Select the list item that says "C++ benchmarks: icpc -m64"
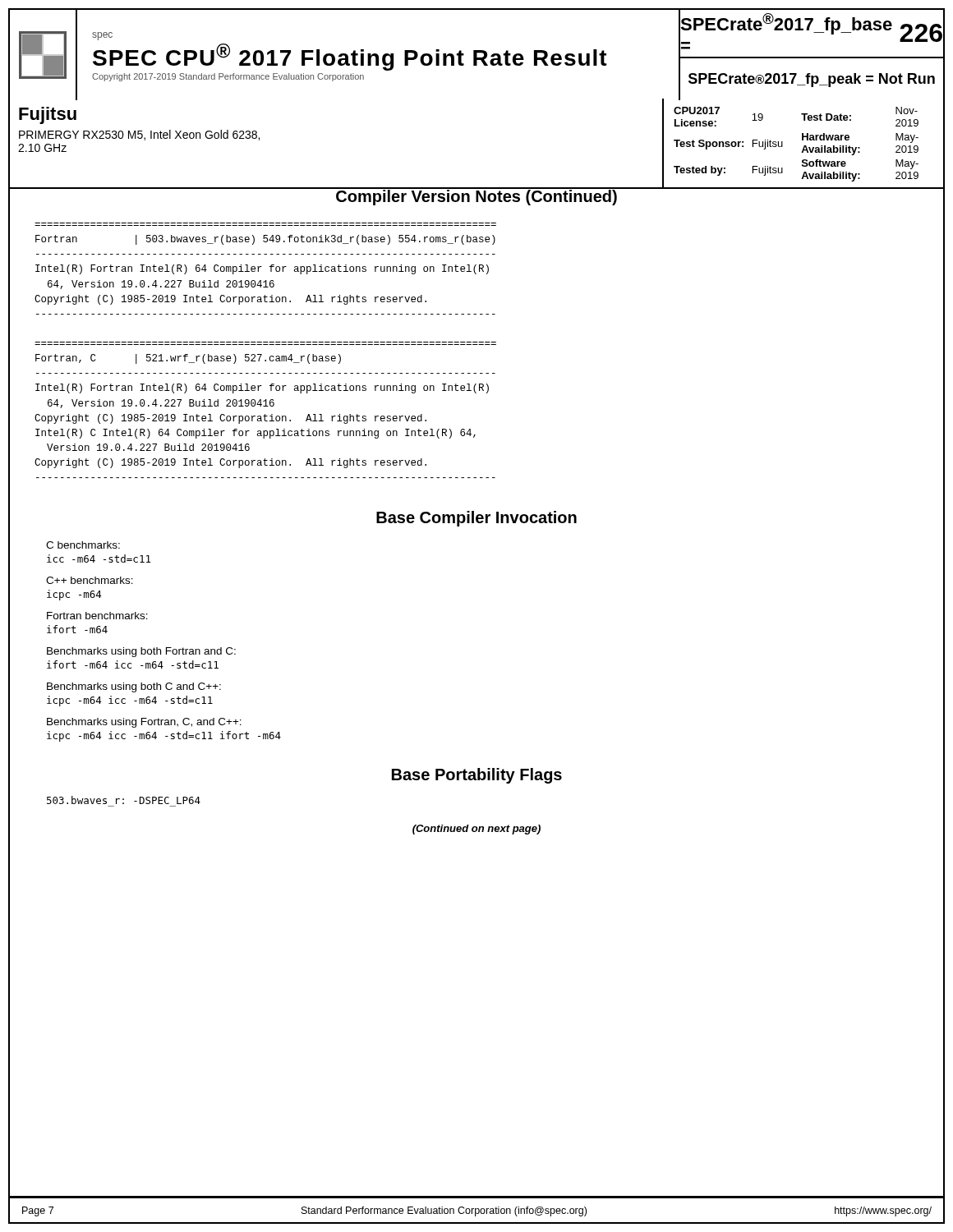 tap(90, 580)
